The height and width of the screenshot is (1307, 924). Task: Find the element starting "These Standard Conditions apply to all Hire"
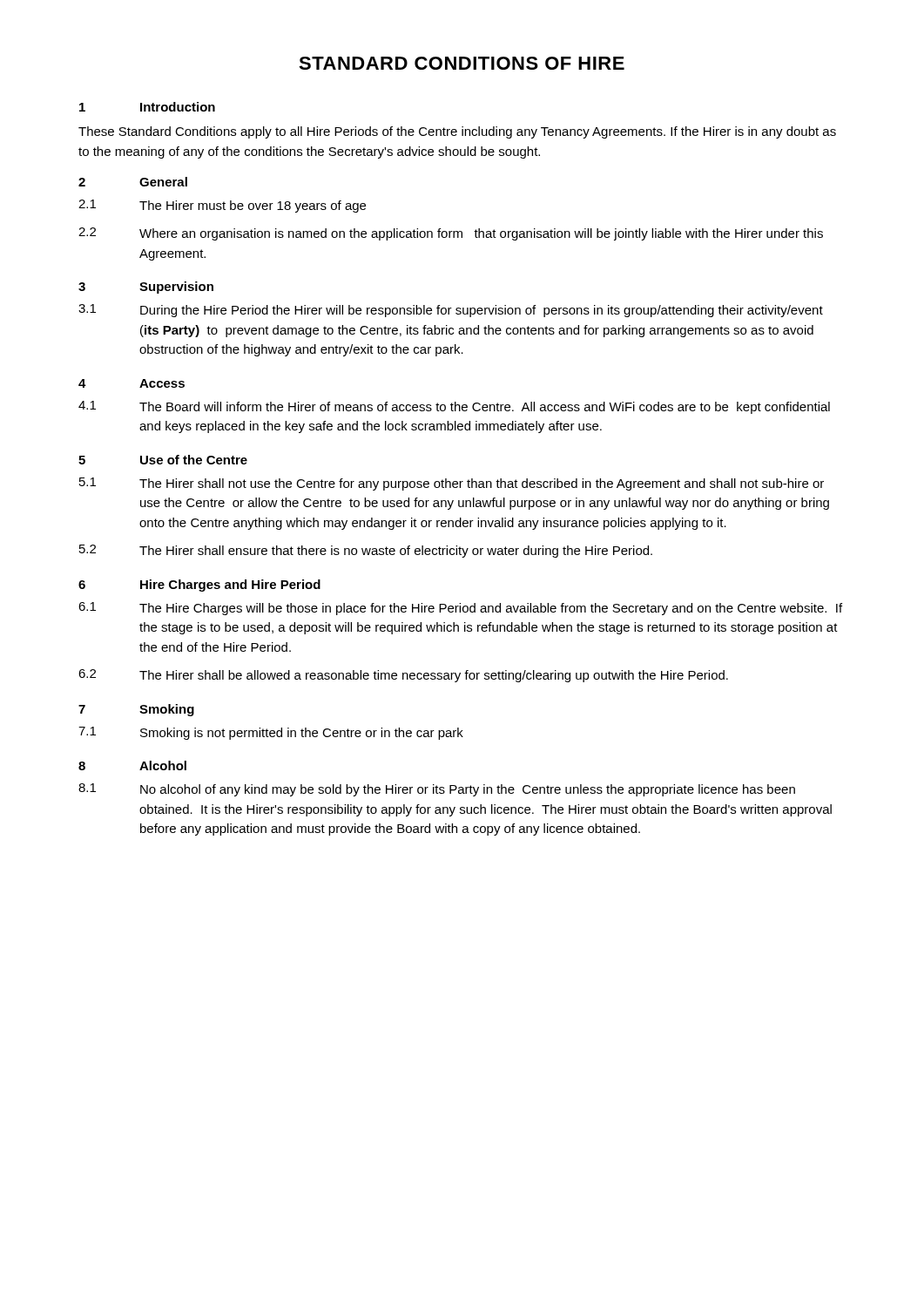point(457,141)
